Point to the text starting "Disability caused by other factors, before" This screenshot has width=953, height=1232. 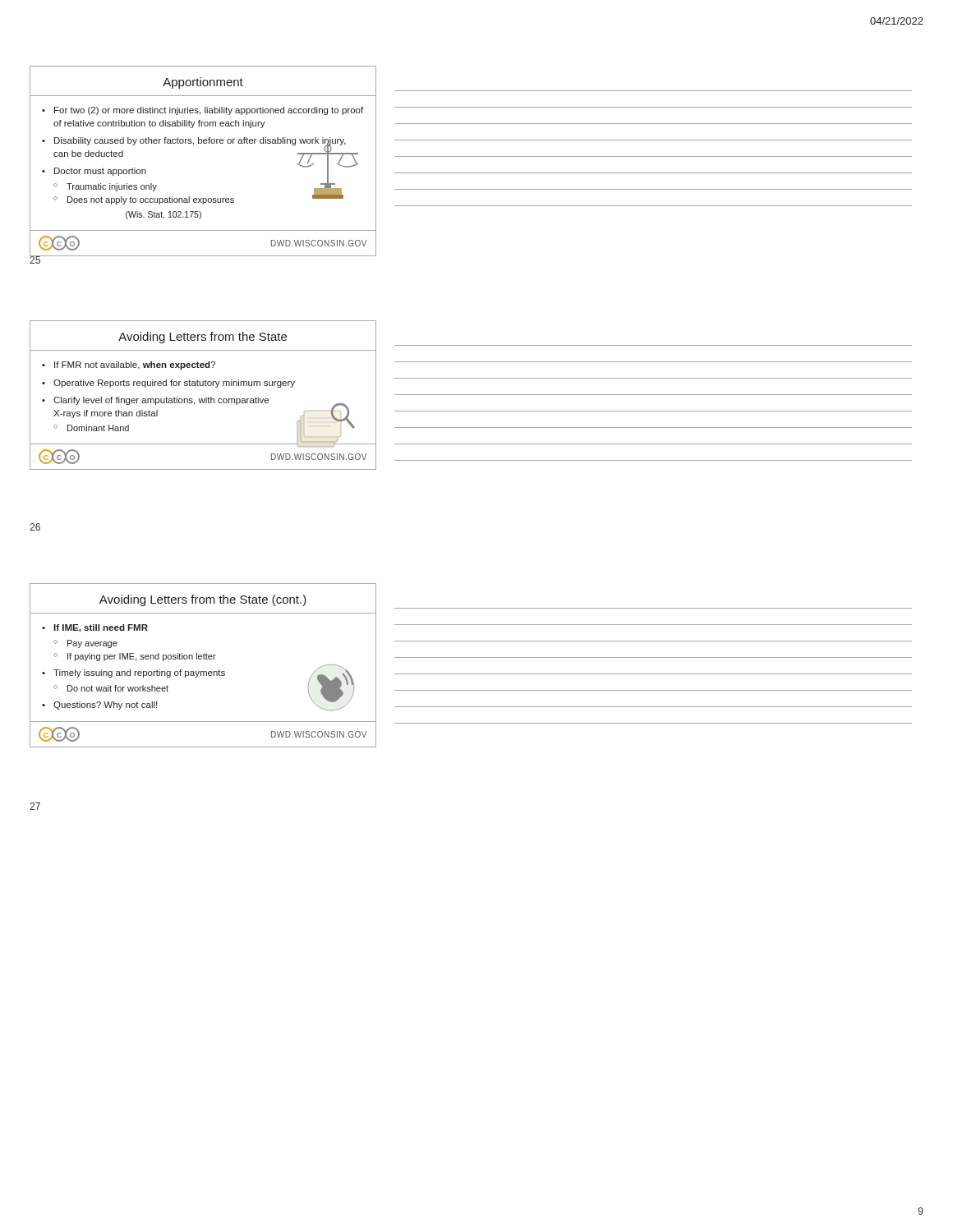tap(200, 147)
